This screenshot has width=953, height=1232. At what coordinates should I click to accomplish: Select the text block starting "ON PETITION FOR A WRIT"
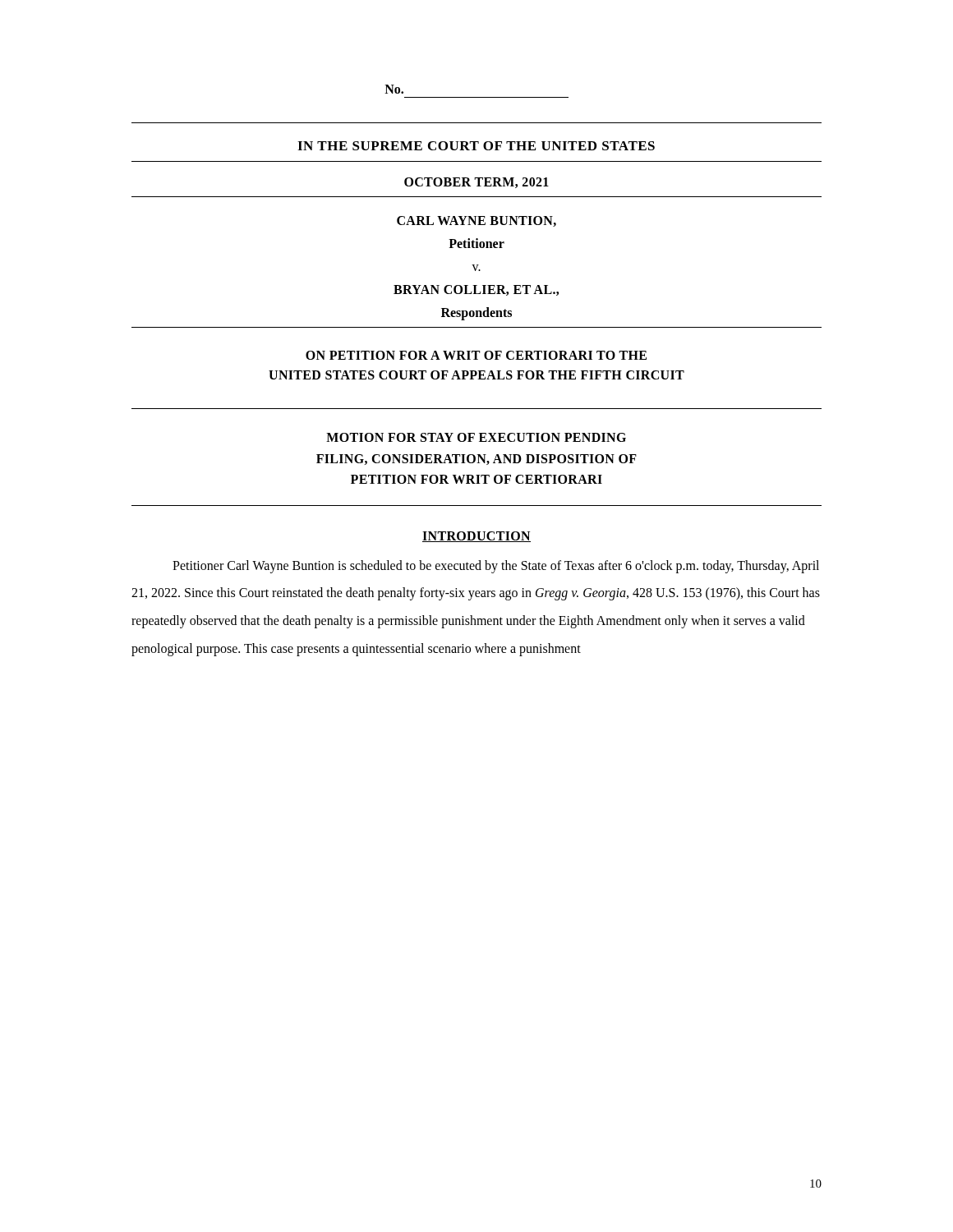476,365
